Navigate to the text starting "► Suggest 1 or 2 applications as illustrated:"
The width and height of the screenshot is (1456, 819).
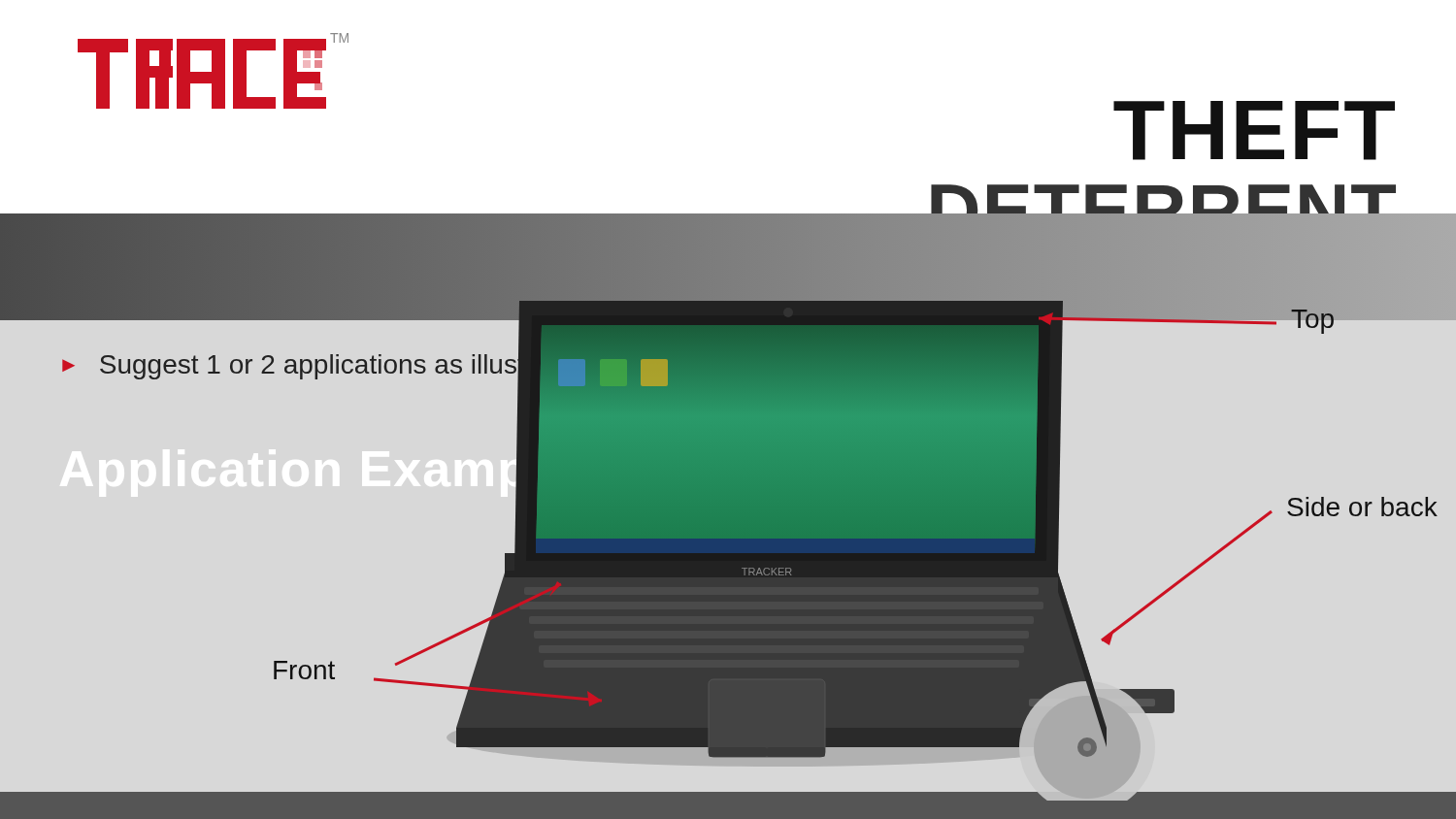point(326,365)
